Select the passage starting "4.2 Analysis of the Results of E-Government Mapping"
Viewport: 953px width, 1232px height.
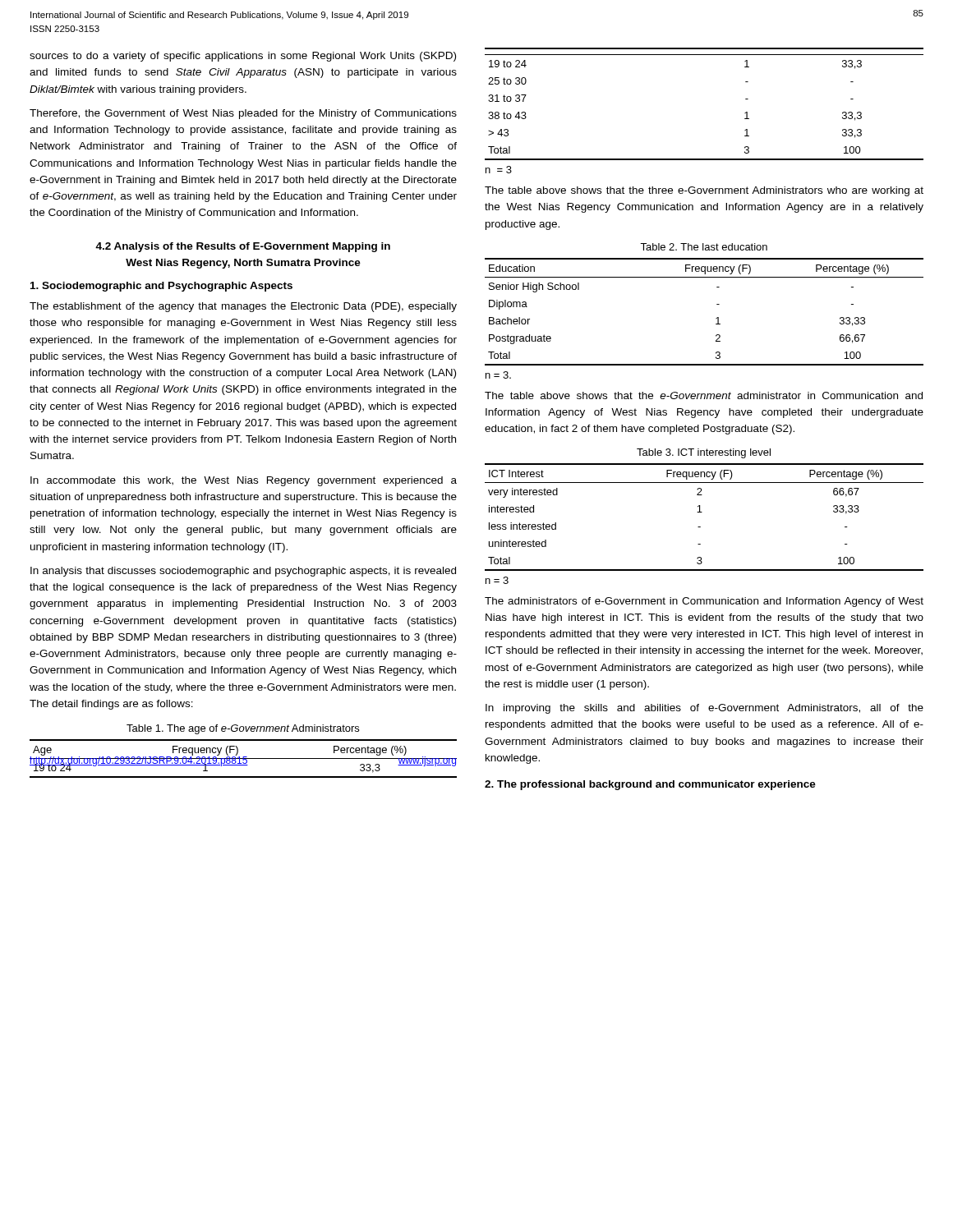243,254
